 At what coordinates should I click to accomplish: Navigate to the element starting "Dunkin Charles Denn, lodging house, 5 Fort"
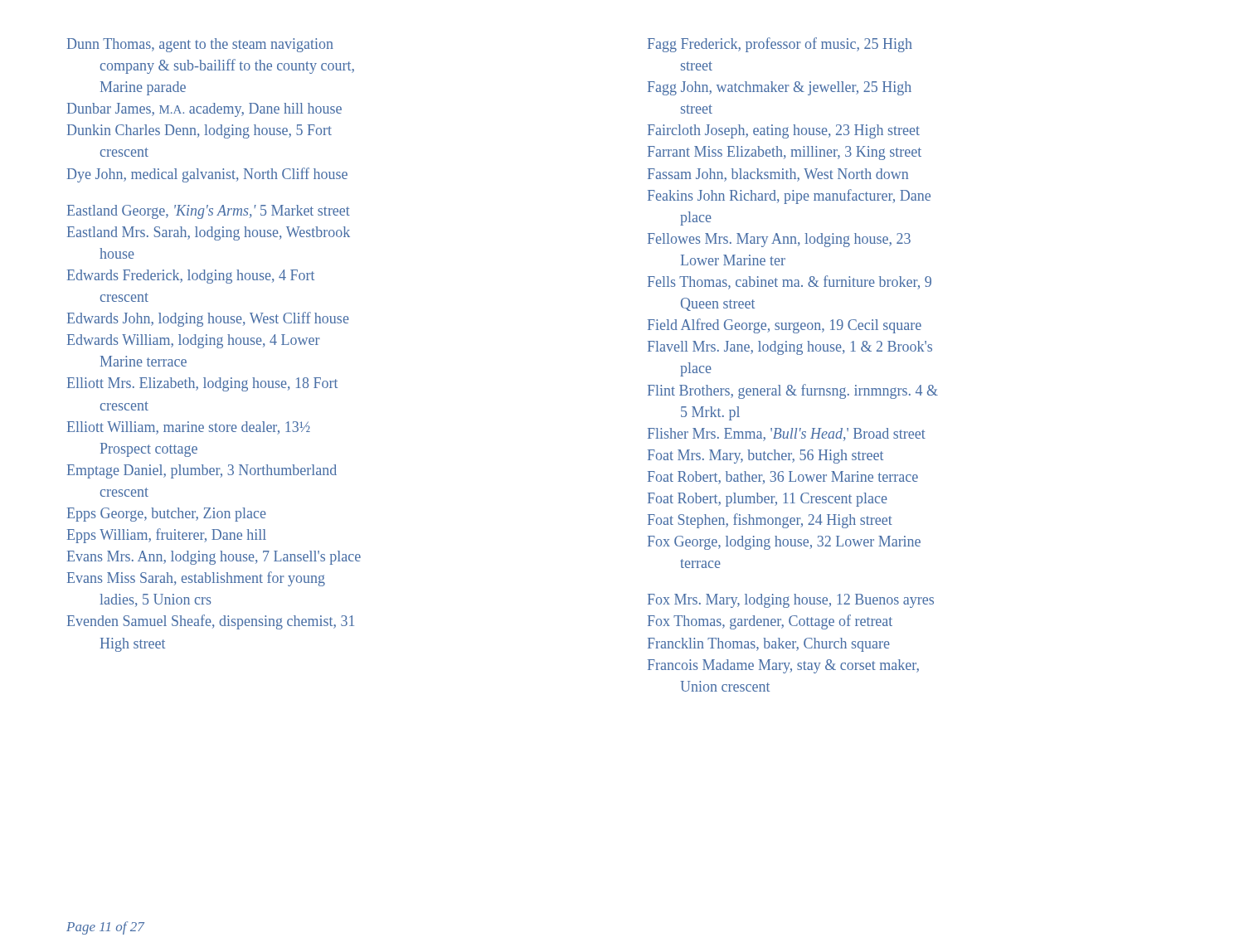(x=332, y=143)
